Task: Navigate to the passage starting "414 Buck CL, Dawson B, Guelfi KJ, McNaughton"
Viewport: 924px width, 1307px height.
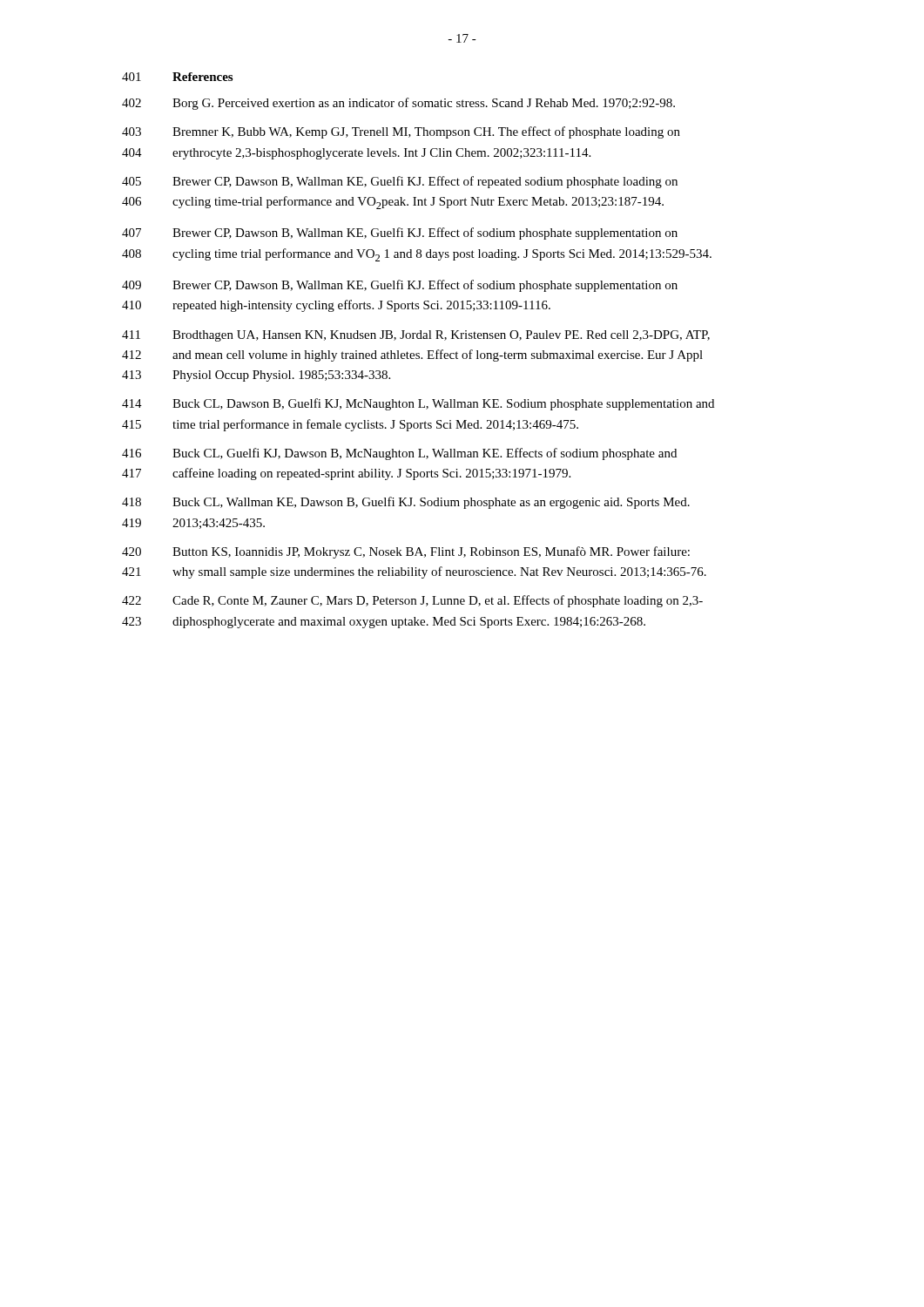Action: click(x=479, y=404)
